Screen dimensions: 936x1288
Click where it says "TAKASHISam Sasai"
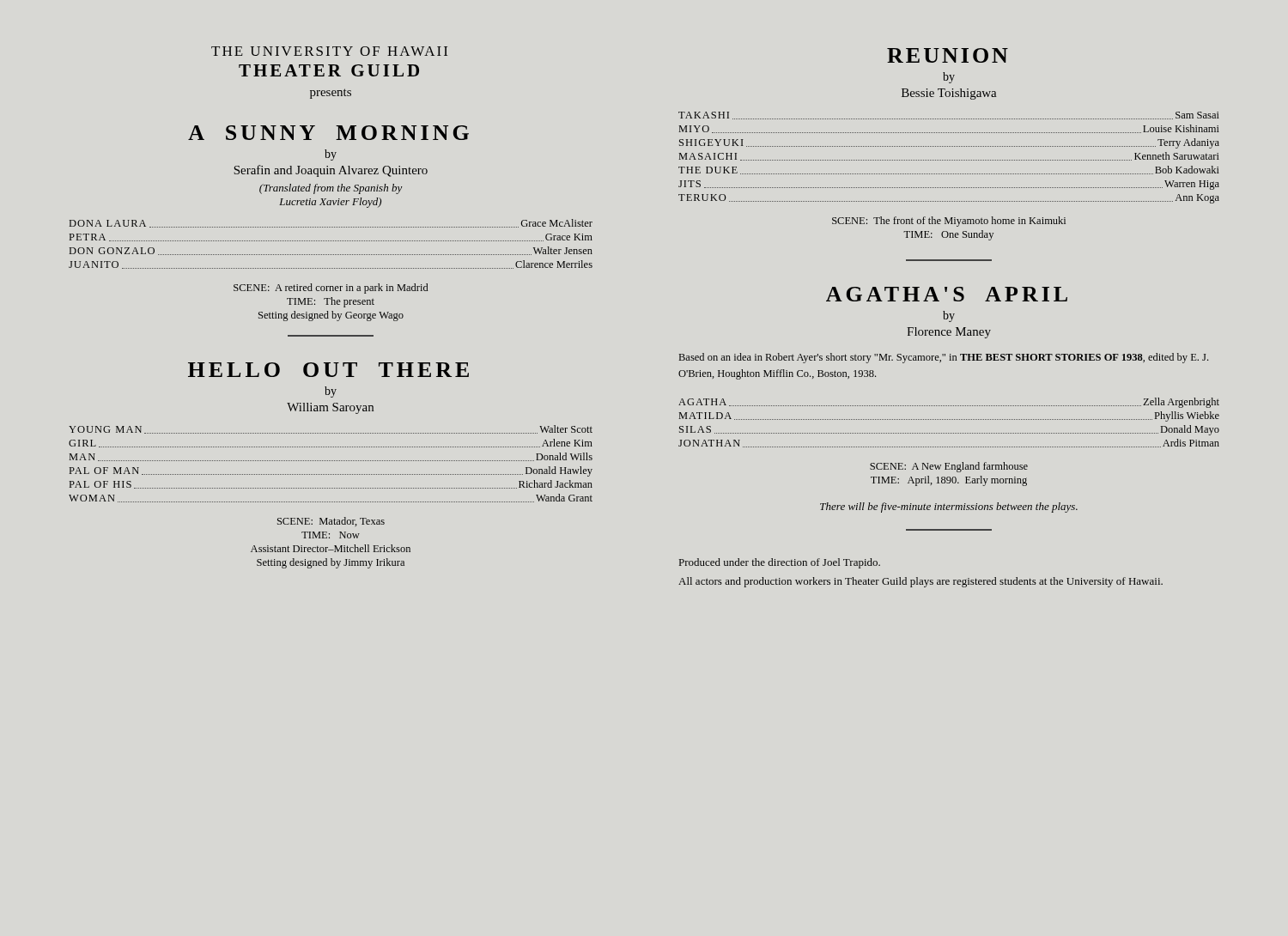tap(949, 116)
